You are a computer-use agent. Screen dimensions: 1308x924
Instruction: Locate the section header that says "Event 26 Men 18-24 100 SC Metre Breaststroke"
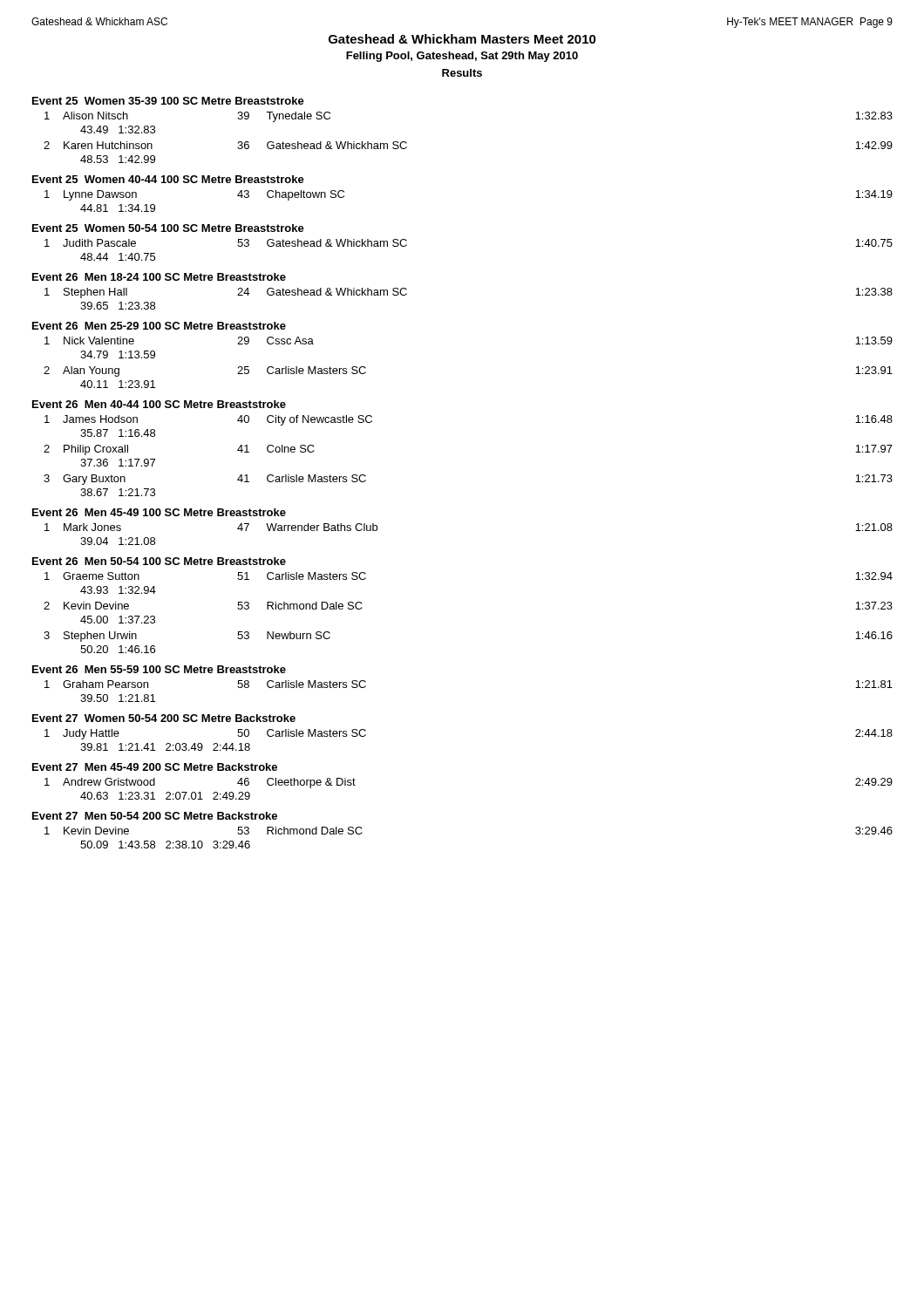pyautogui.click(x=159, y=277)
